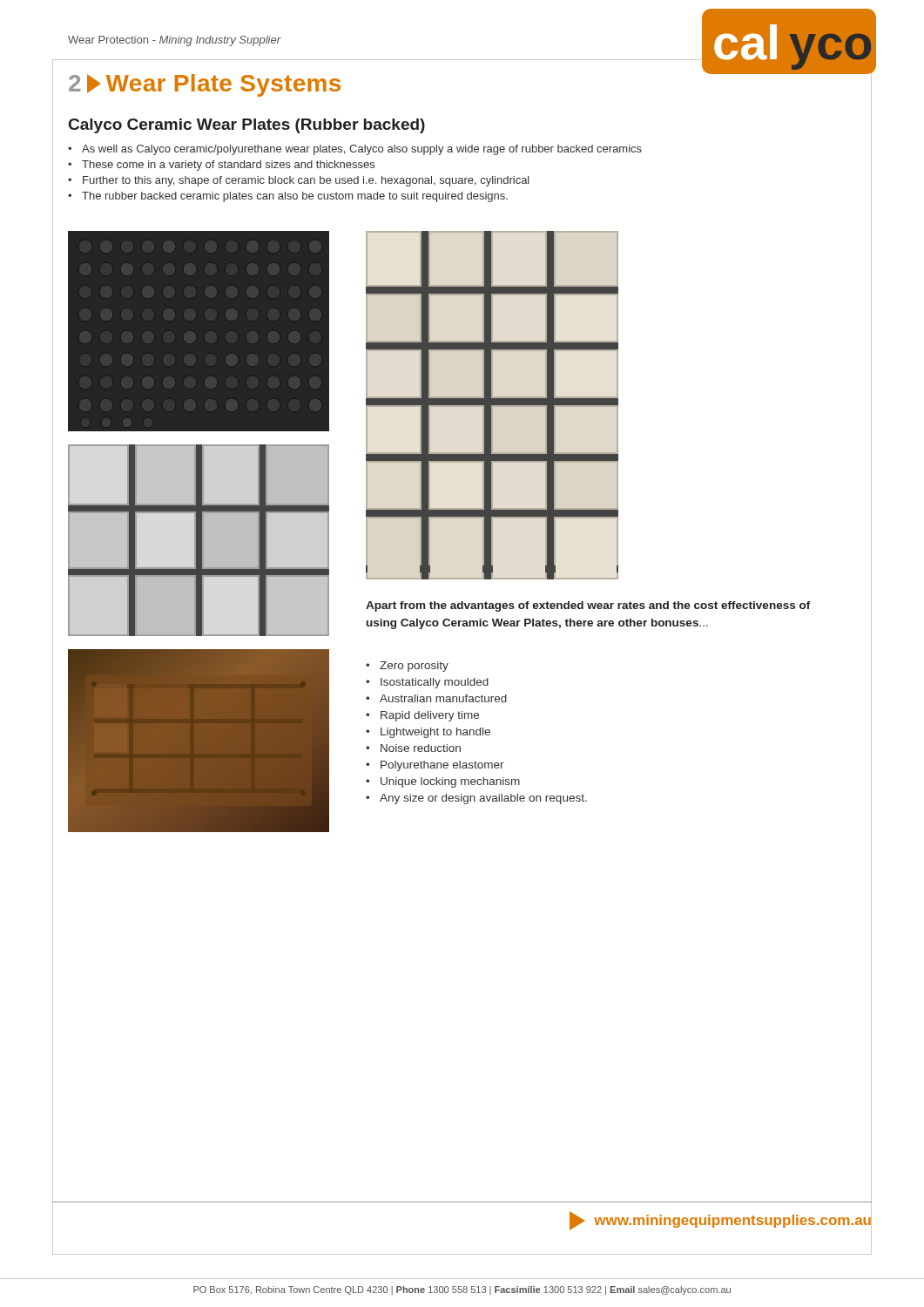Image resolution: width=924 pixels, height=1307 pixels.
Task: Locate the logo
Action: [789, 43]
